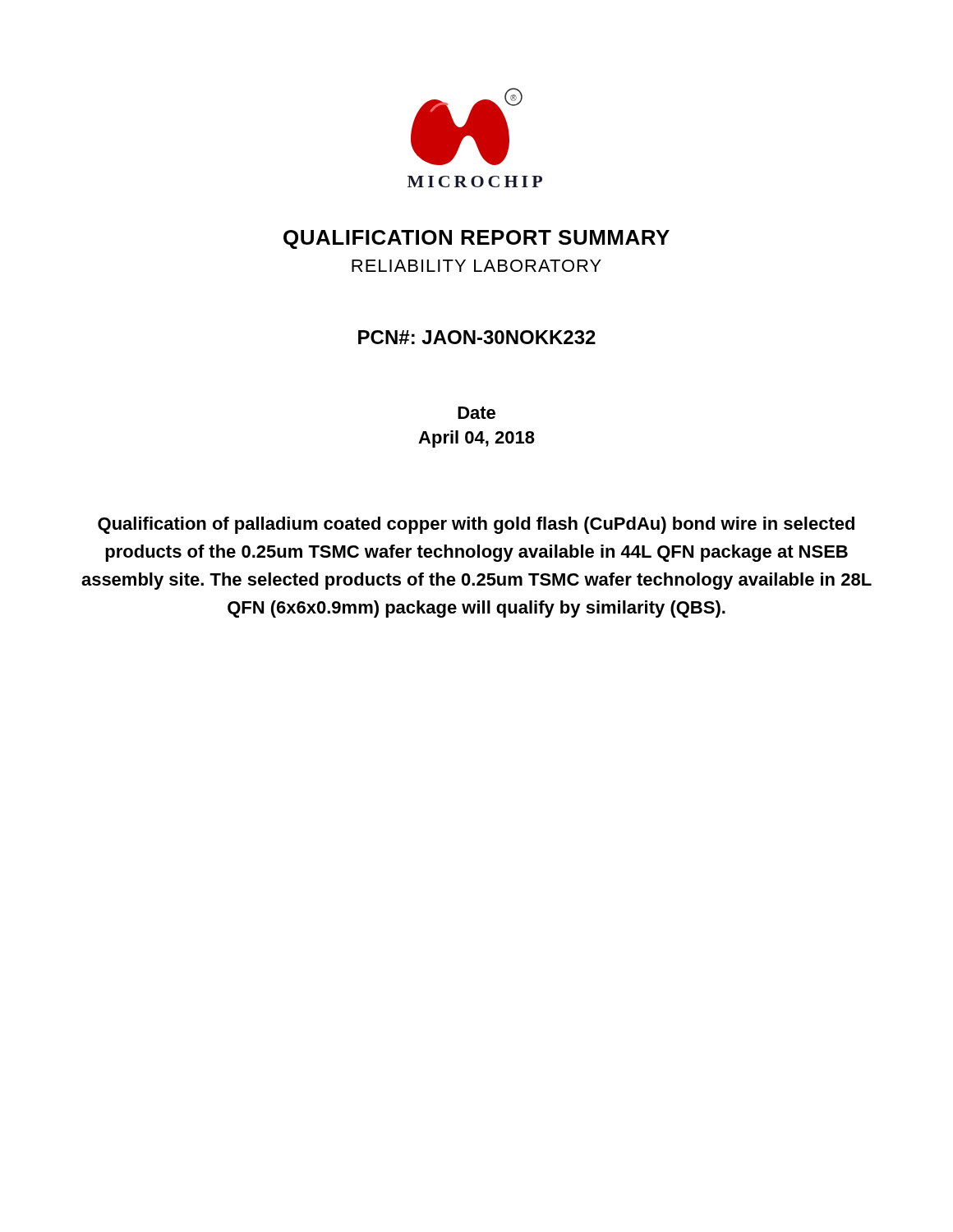Click on the region starting "Qualification of palladium coated copper with gold flash"
Image resolution: width=953 pixels, height=1232 pixels.
pos(476,566)
